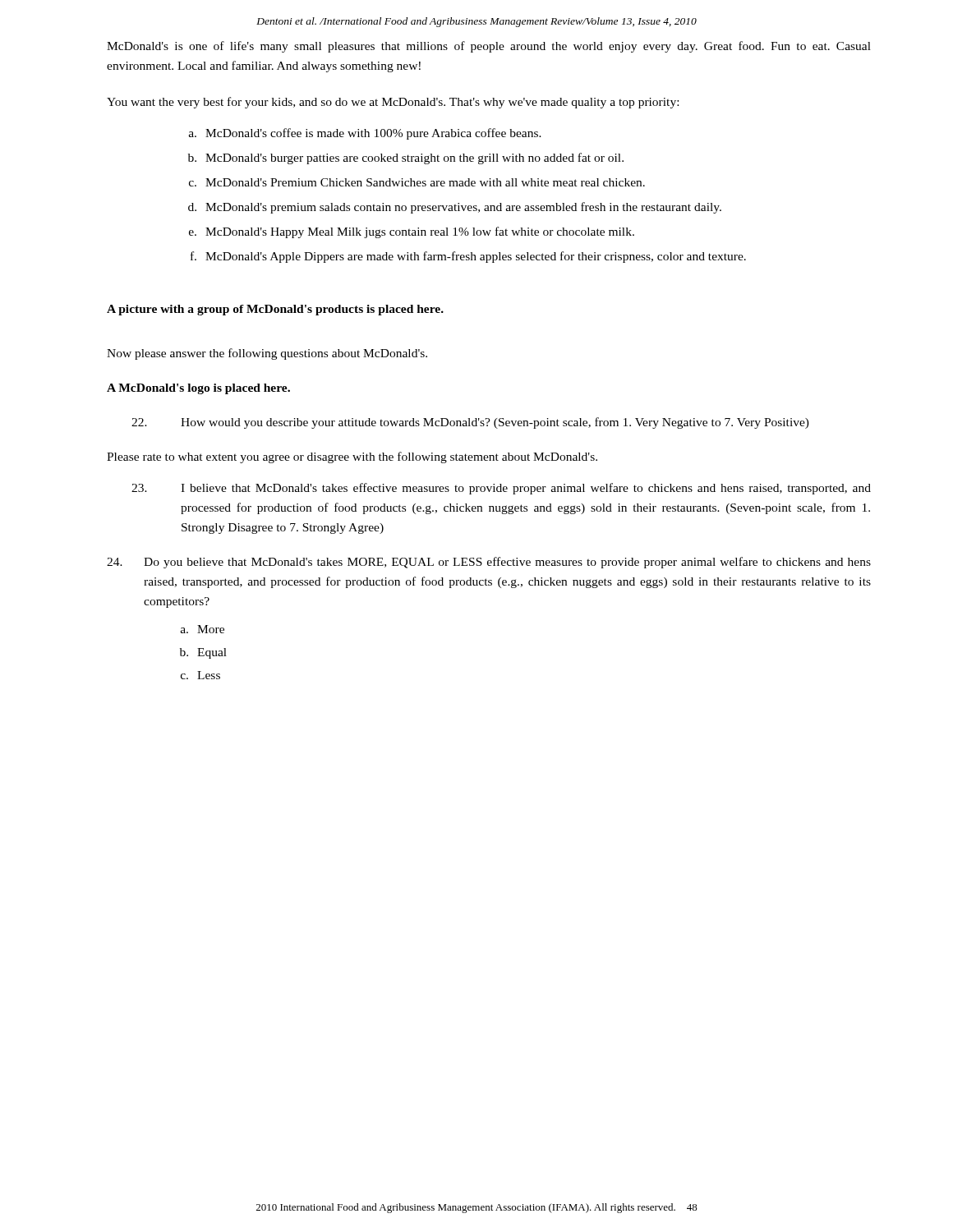Find the block on this page that starts "Now please answer"
The height and width of the screenshot is (1232, 953).
click(267, 353)
